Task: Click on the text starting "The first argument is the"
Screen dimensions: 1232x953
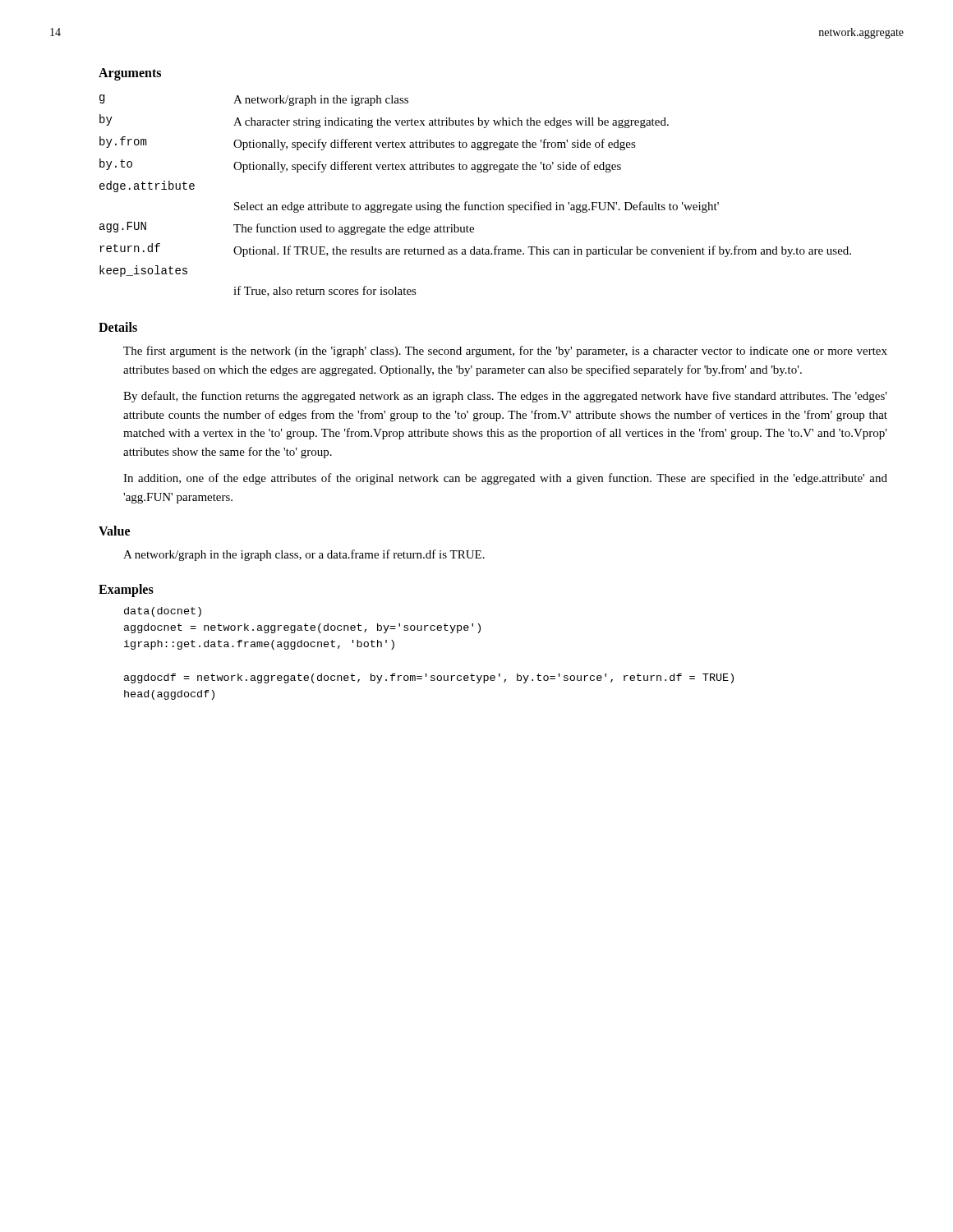Action: tap(505, 360)
